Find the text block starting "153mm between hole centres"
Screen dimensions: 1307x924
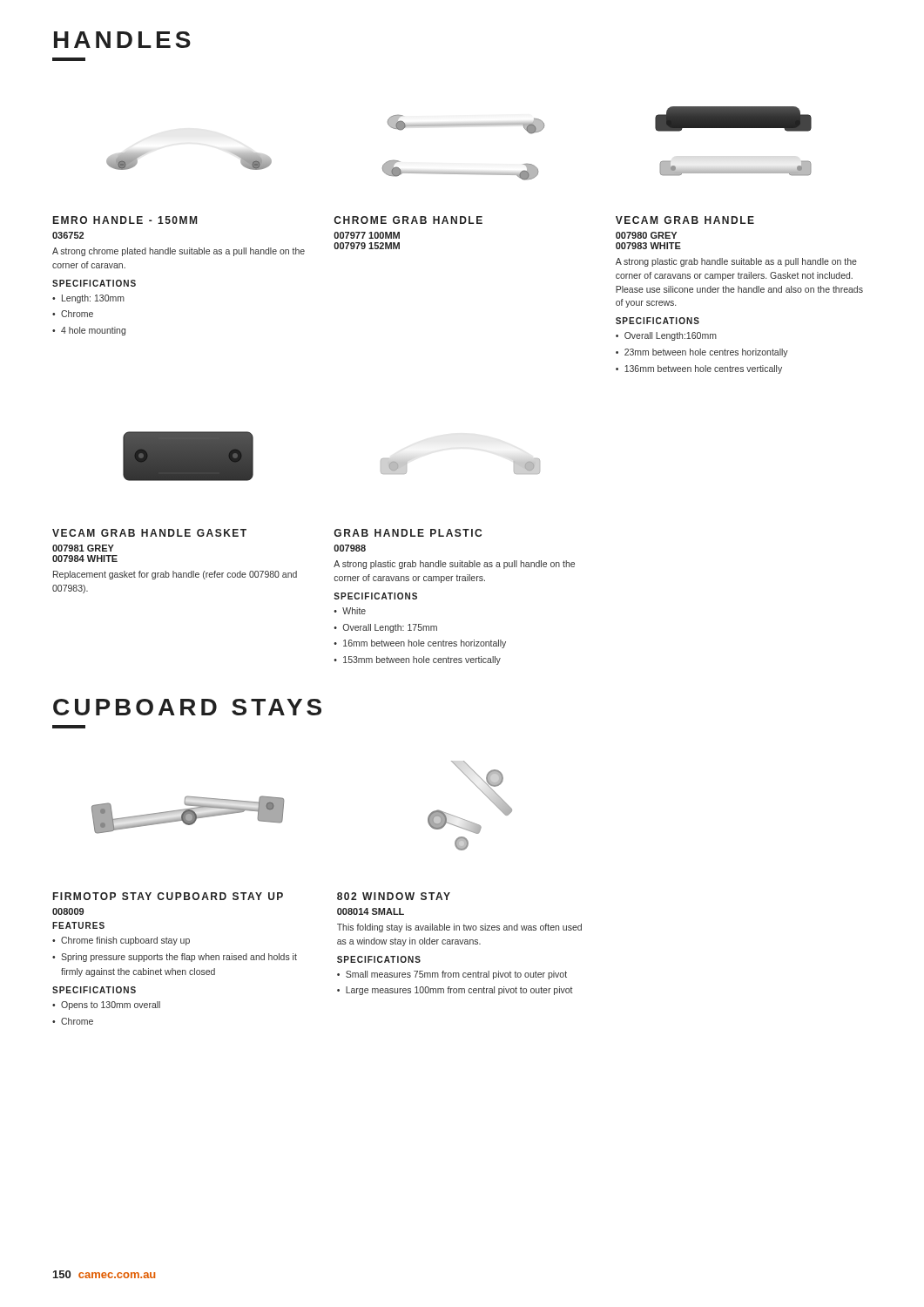pyautogui.click(x=462, y=660)
